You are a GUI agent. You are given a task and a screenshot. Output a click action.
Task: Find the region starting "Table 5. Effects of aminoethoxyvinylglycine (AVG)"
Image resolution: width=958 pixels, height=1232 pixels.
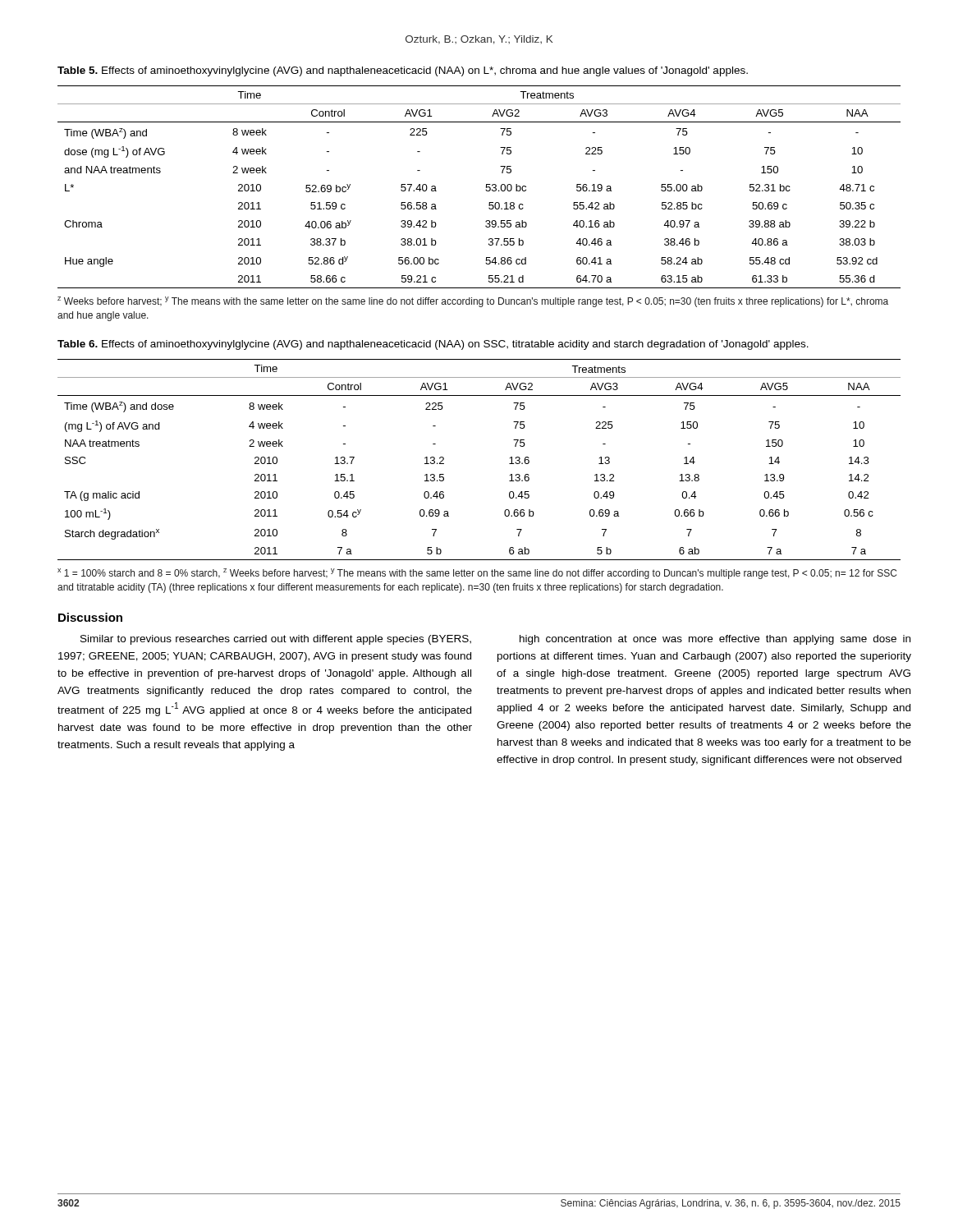pos(403,70)
